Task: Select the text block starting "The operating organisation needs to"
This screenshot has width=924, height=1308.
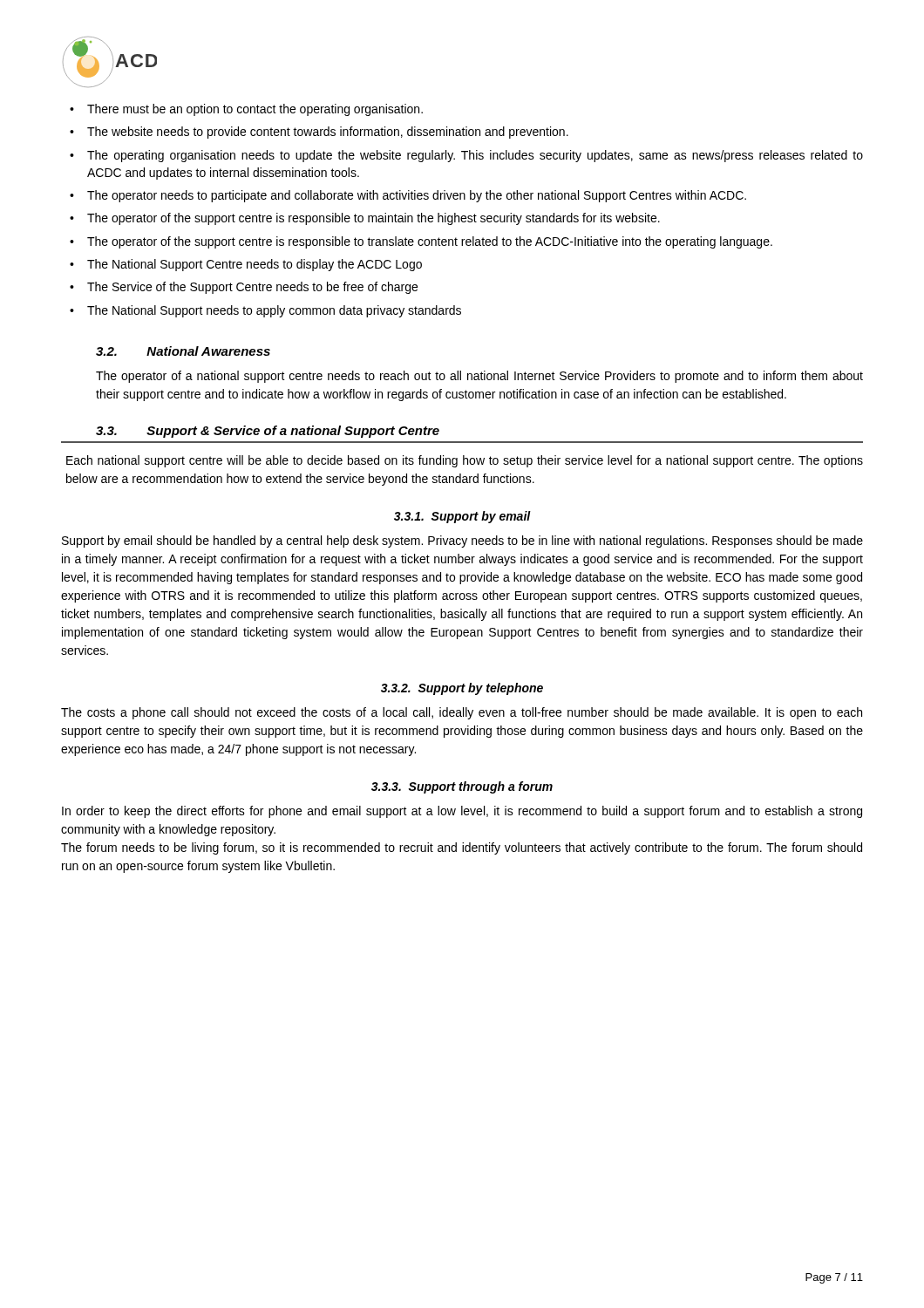Action: (x=475, y=164)
